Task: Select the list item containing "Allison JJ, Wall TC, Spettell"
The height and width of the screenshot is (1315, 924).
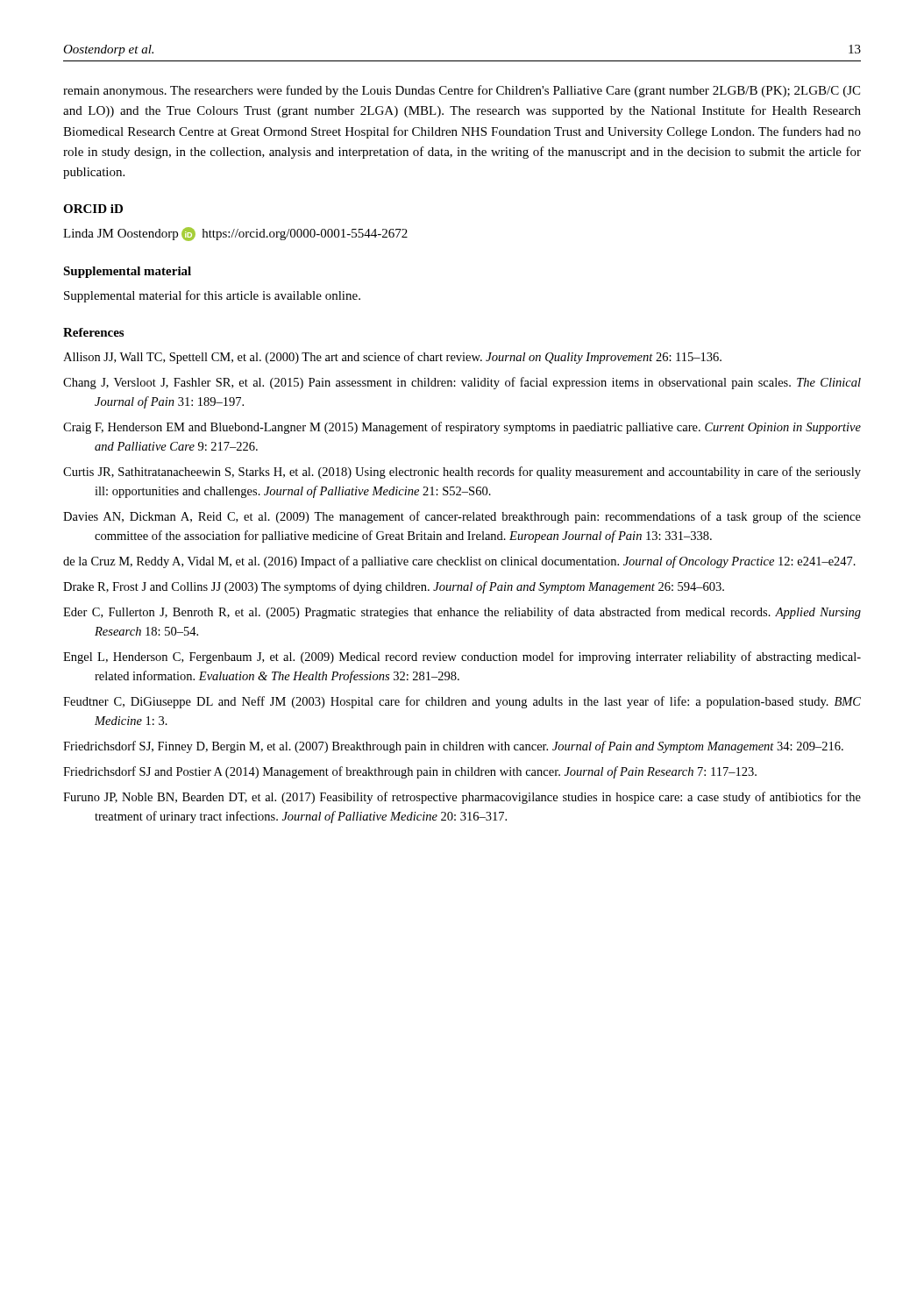Action: click(x=393, y=357)
